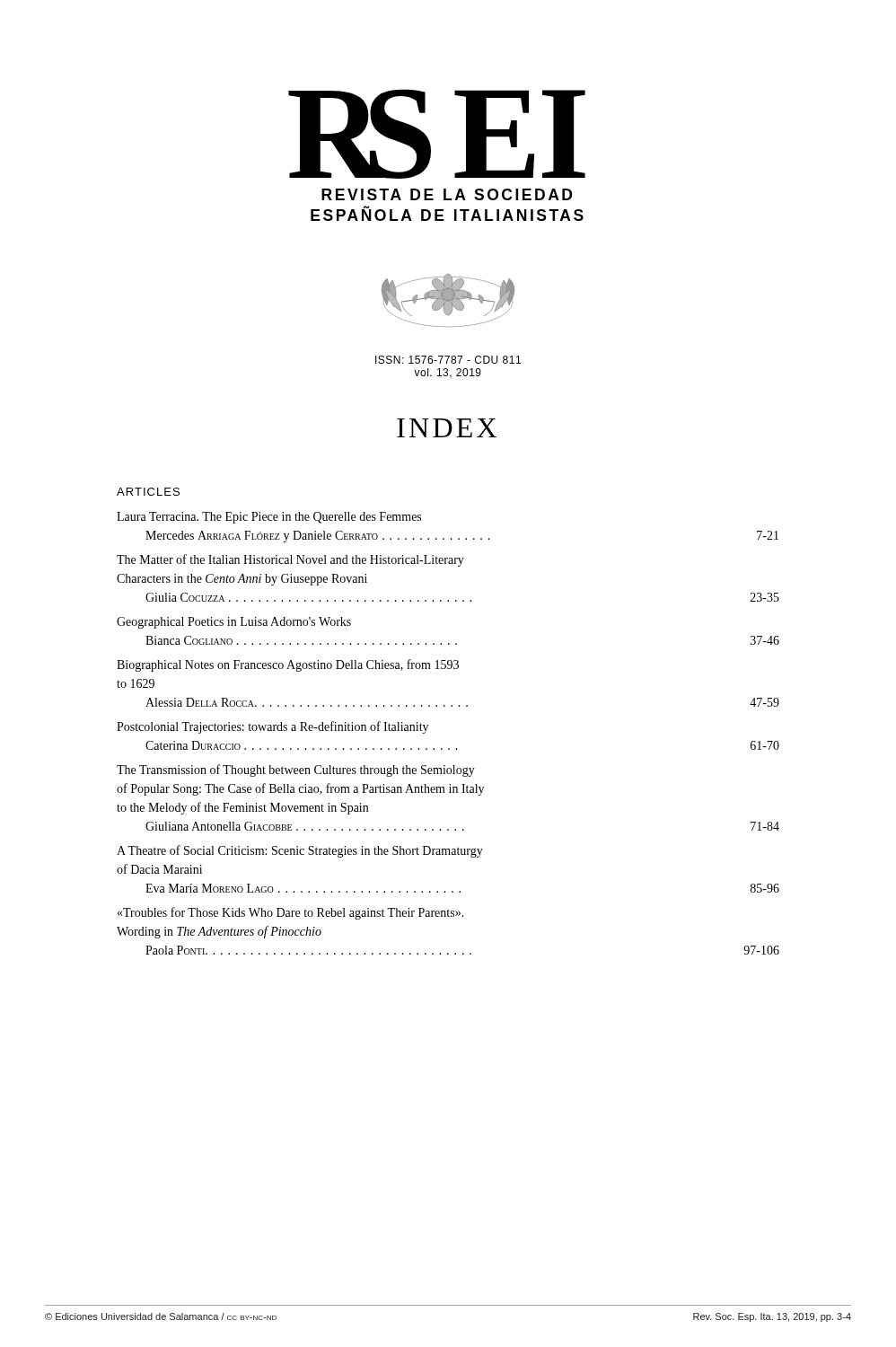The height and width of the screenshot is (1347, 896).
Task: Locate the logo
Action: (448, 123)
